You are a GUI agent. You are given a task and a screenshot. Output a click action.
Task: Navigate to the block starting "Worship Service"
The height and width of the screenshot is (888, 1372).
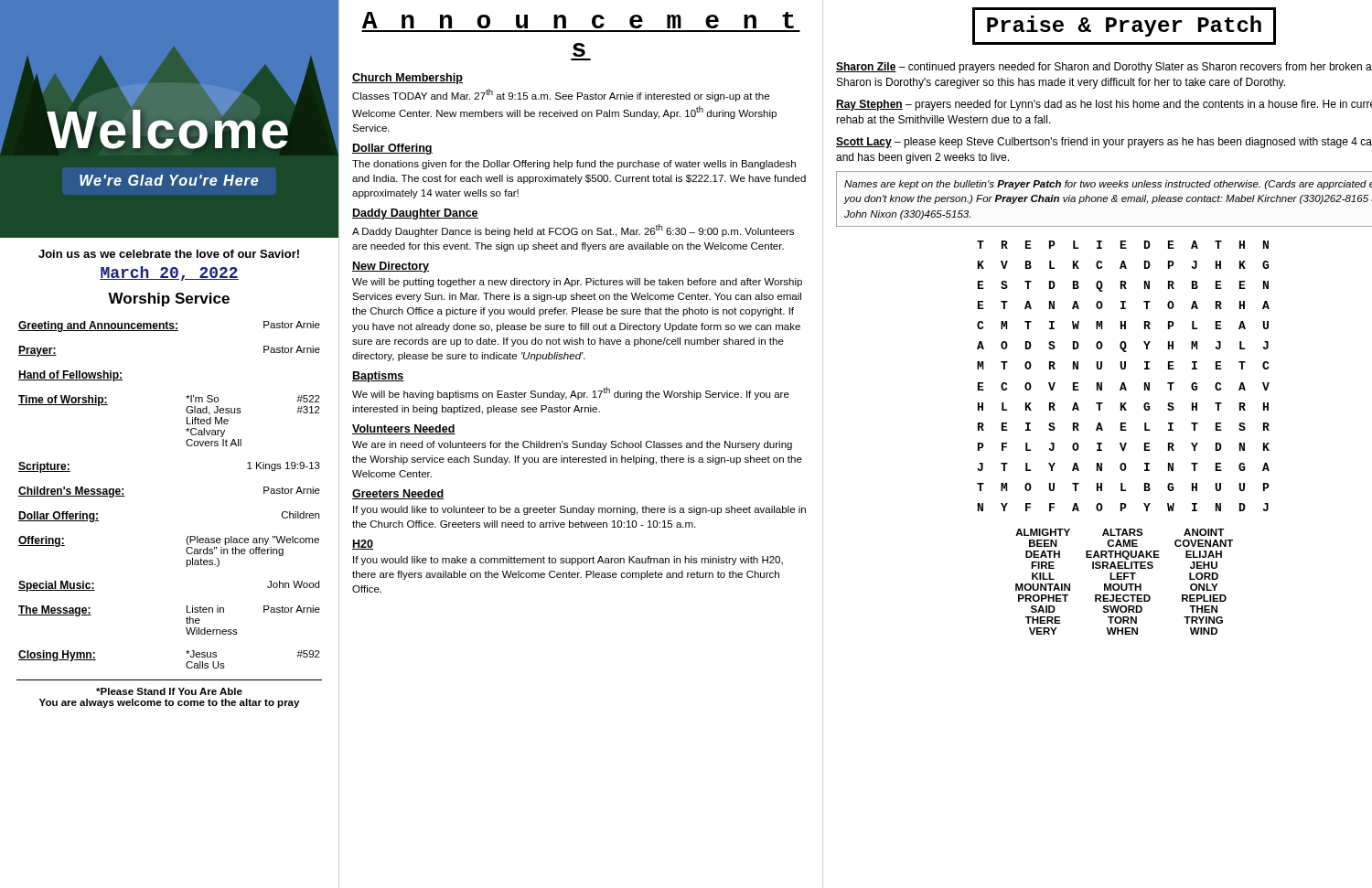[x=169, y=299]
